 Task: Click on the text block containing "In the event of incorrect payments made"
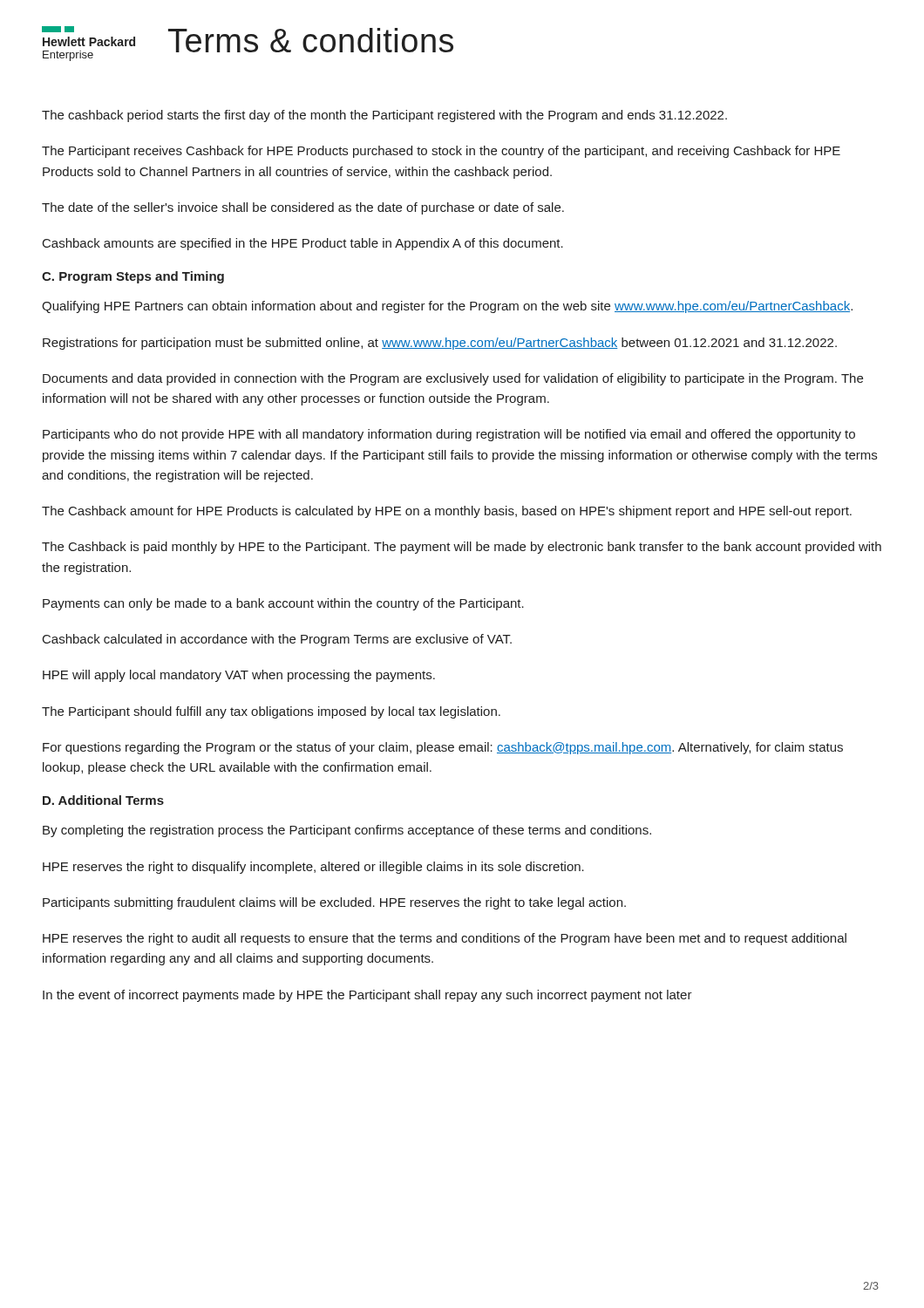(367, 994)
